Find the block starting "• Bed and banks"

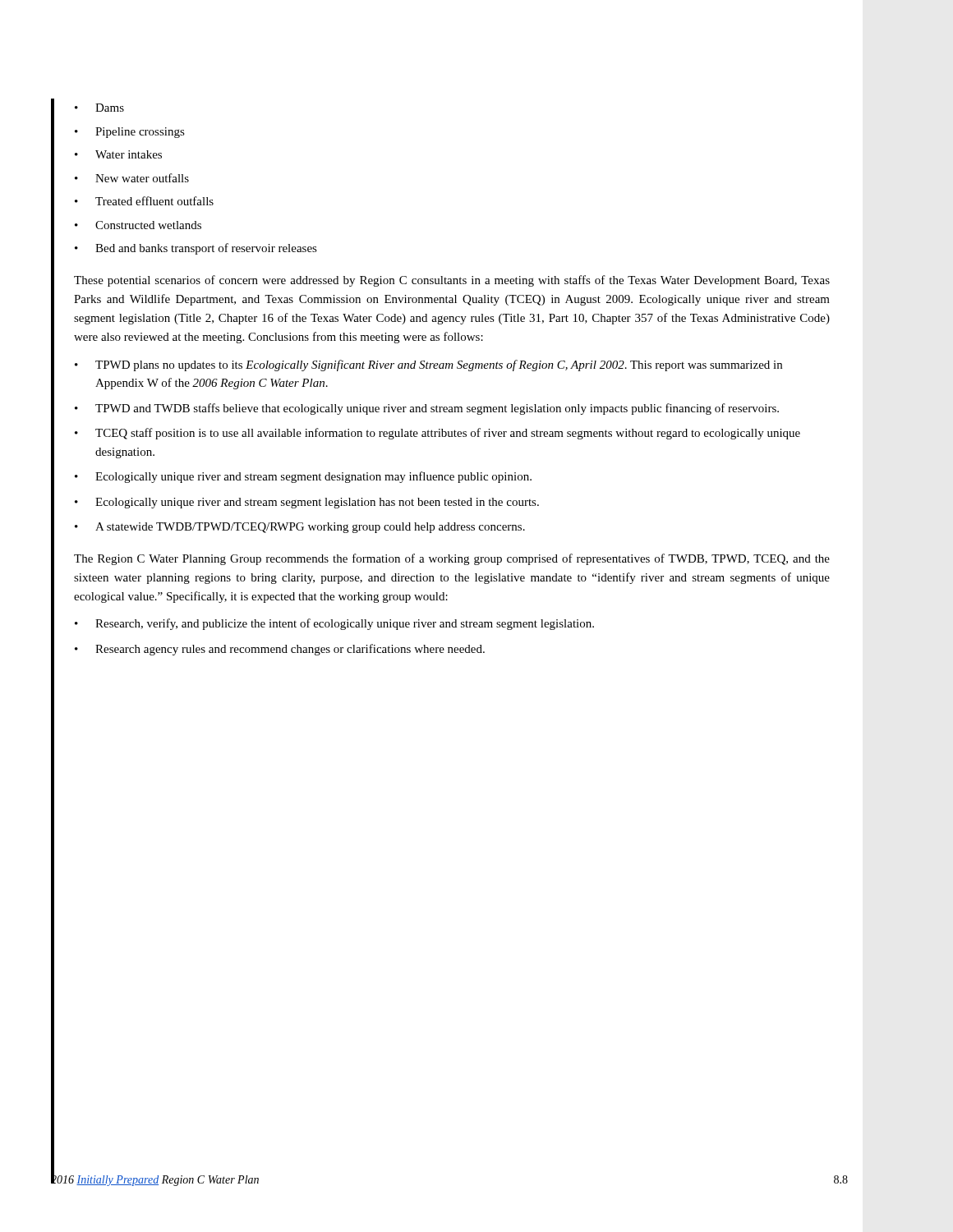[196, 249]
